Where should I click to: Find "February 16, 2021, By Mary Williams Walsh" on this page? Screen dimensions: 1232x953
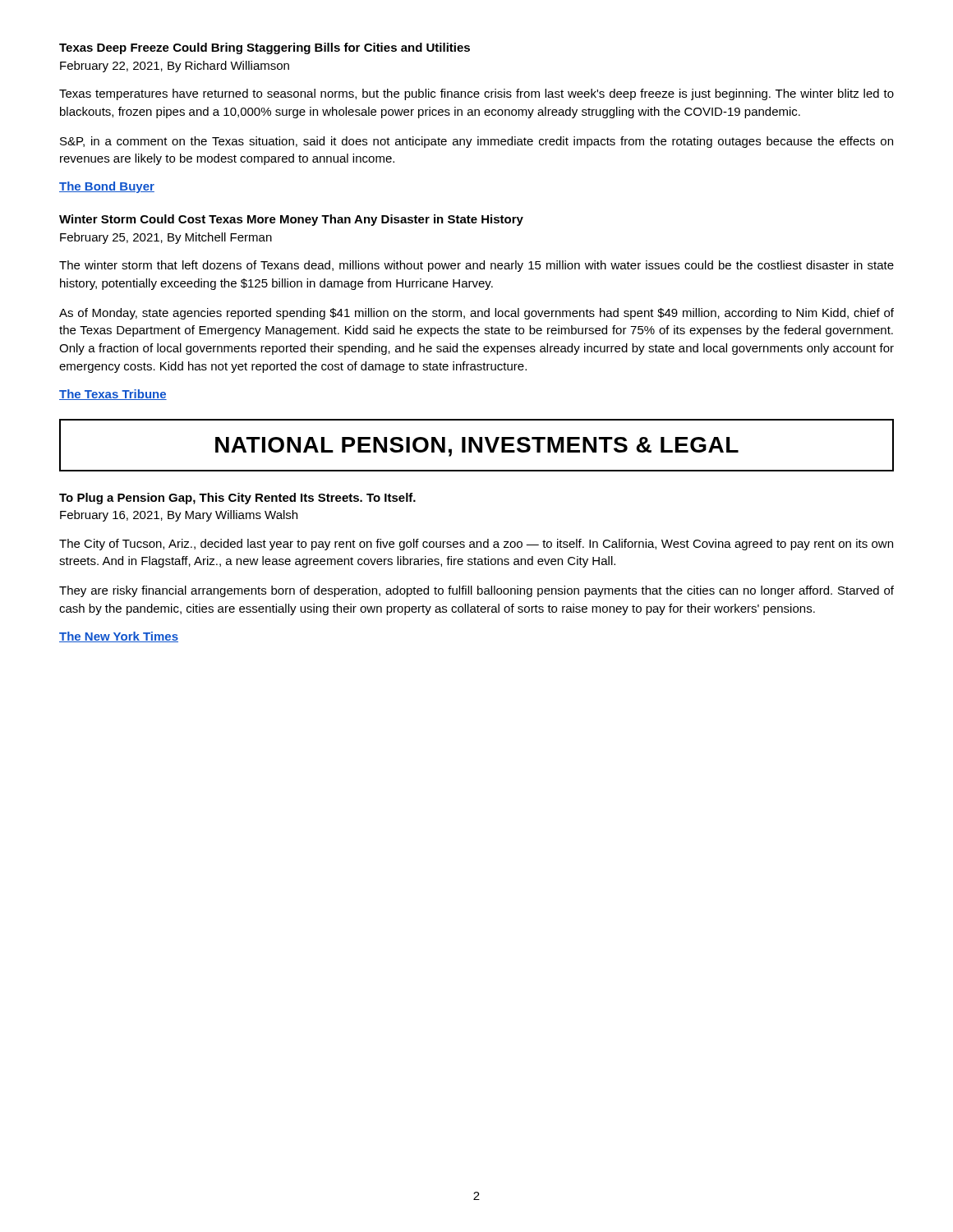pyautogui.click(x=179, y=515)
